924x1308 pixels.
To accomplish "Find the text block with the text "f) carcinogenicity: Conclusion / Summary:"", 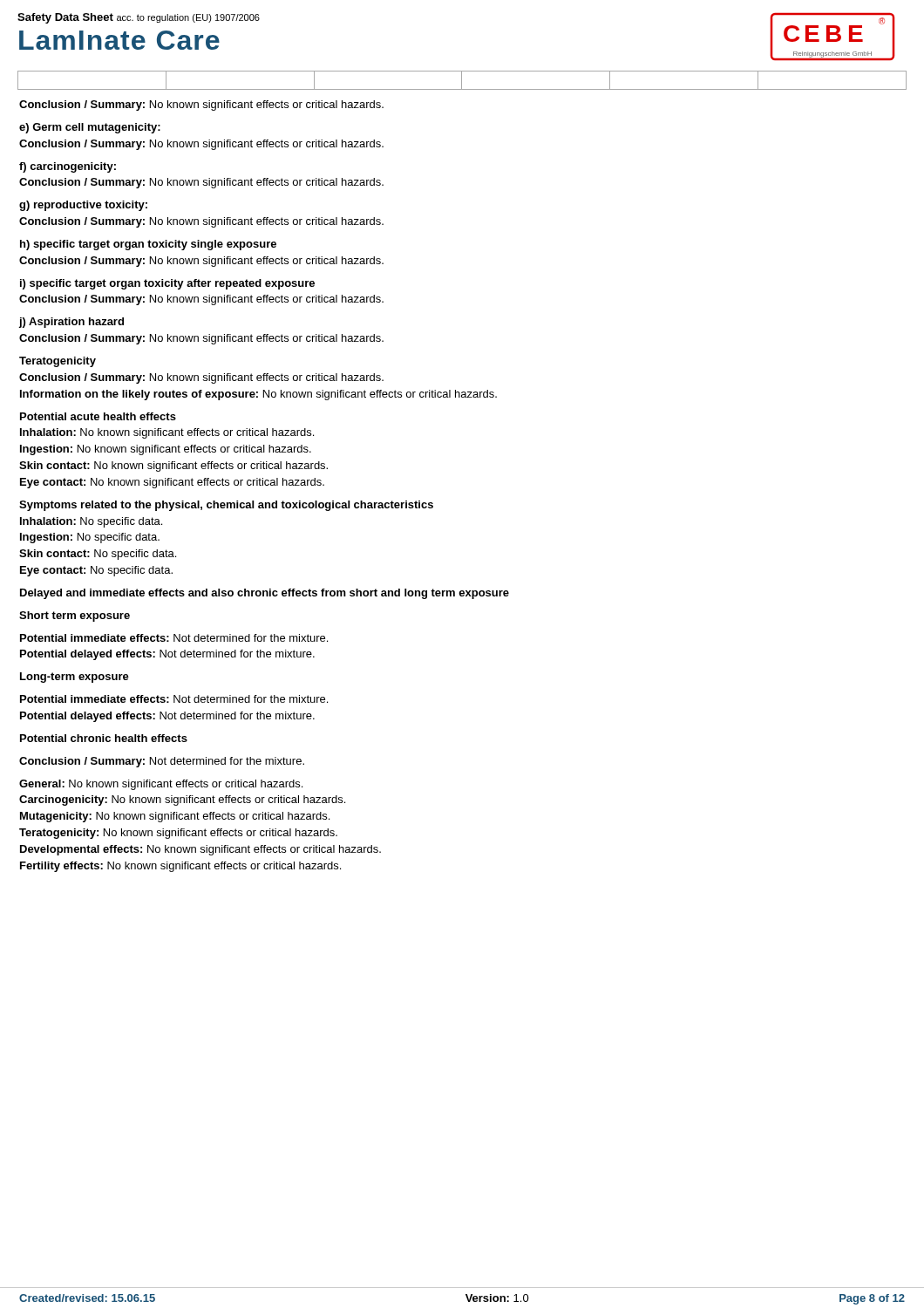I will tap(68, 167).
